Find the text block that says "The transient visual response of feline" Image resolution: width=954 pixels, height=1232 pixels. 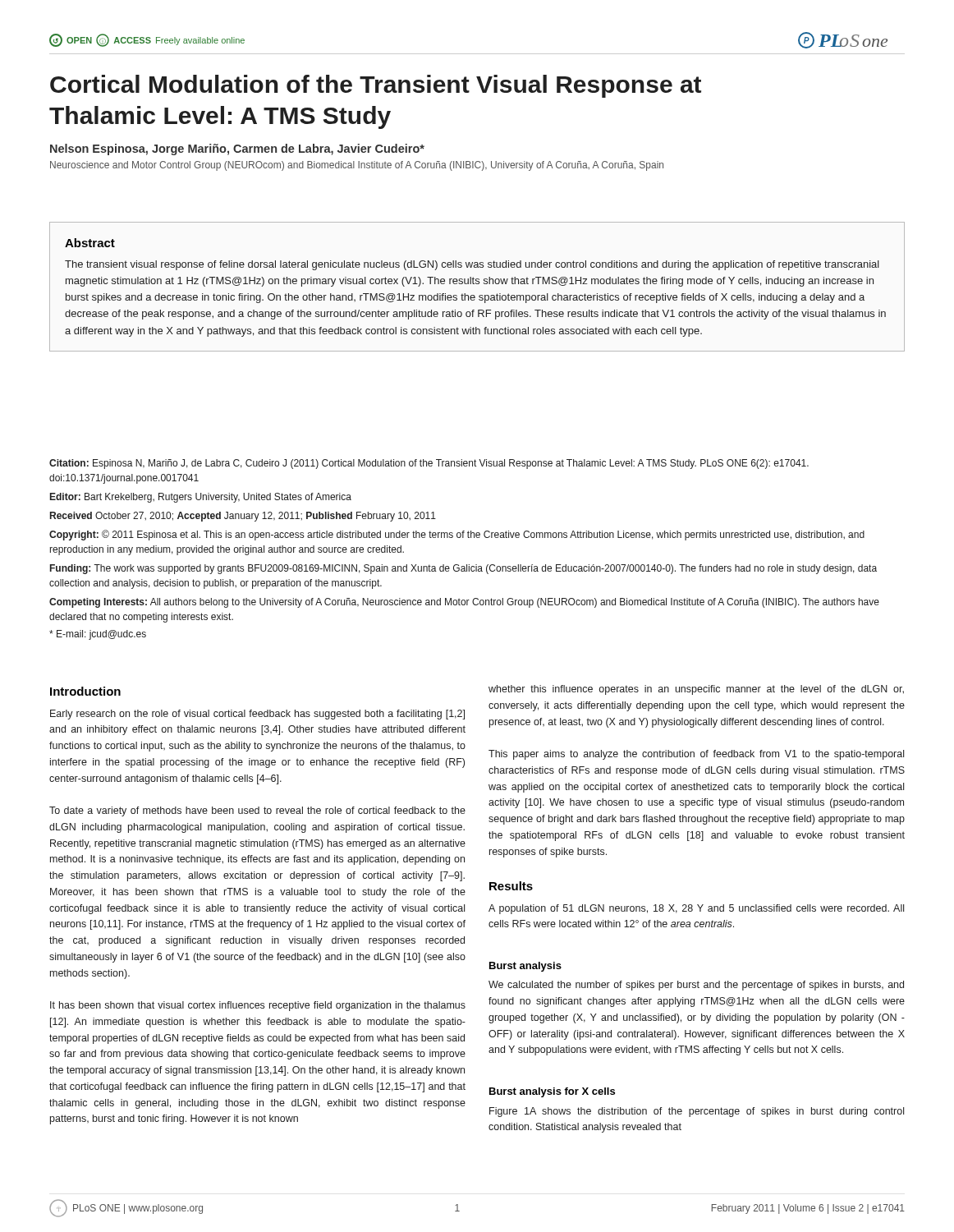[476, 297]
